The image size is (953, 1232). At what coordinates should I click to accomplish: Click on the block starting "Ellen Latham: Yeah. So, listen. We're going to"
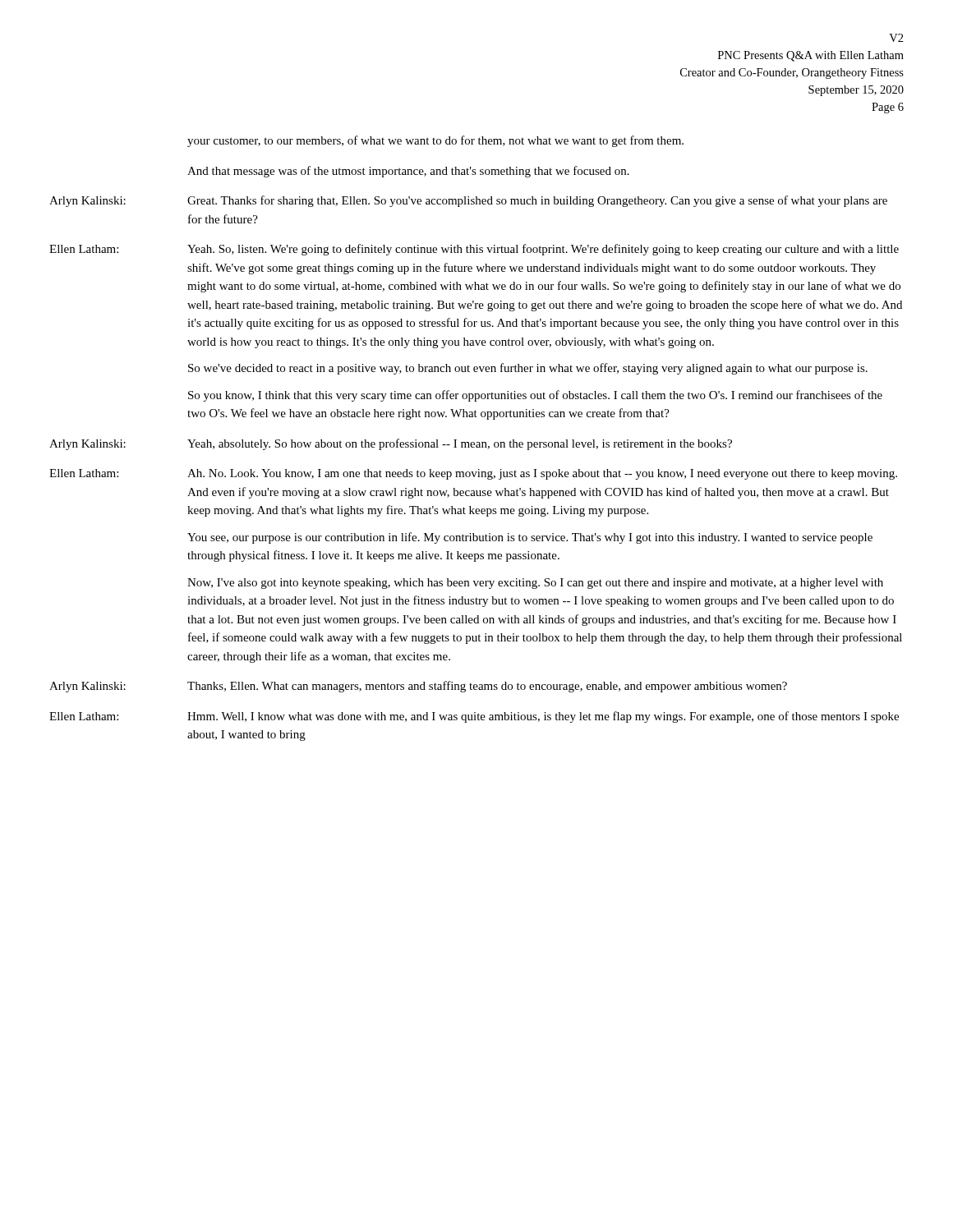coord(476,331)
